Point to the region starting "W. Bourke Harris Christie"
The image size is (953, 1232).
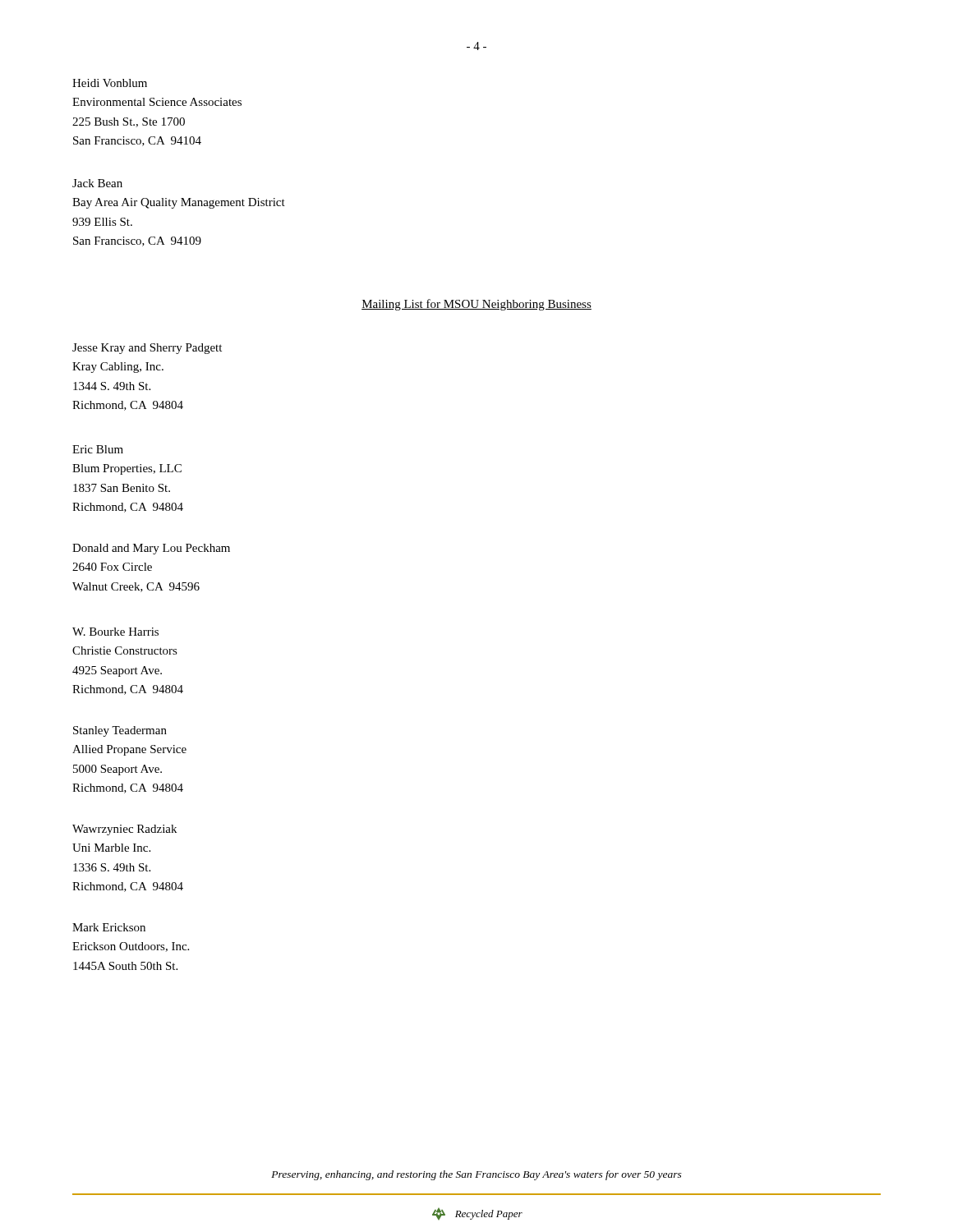coord(128,660)
